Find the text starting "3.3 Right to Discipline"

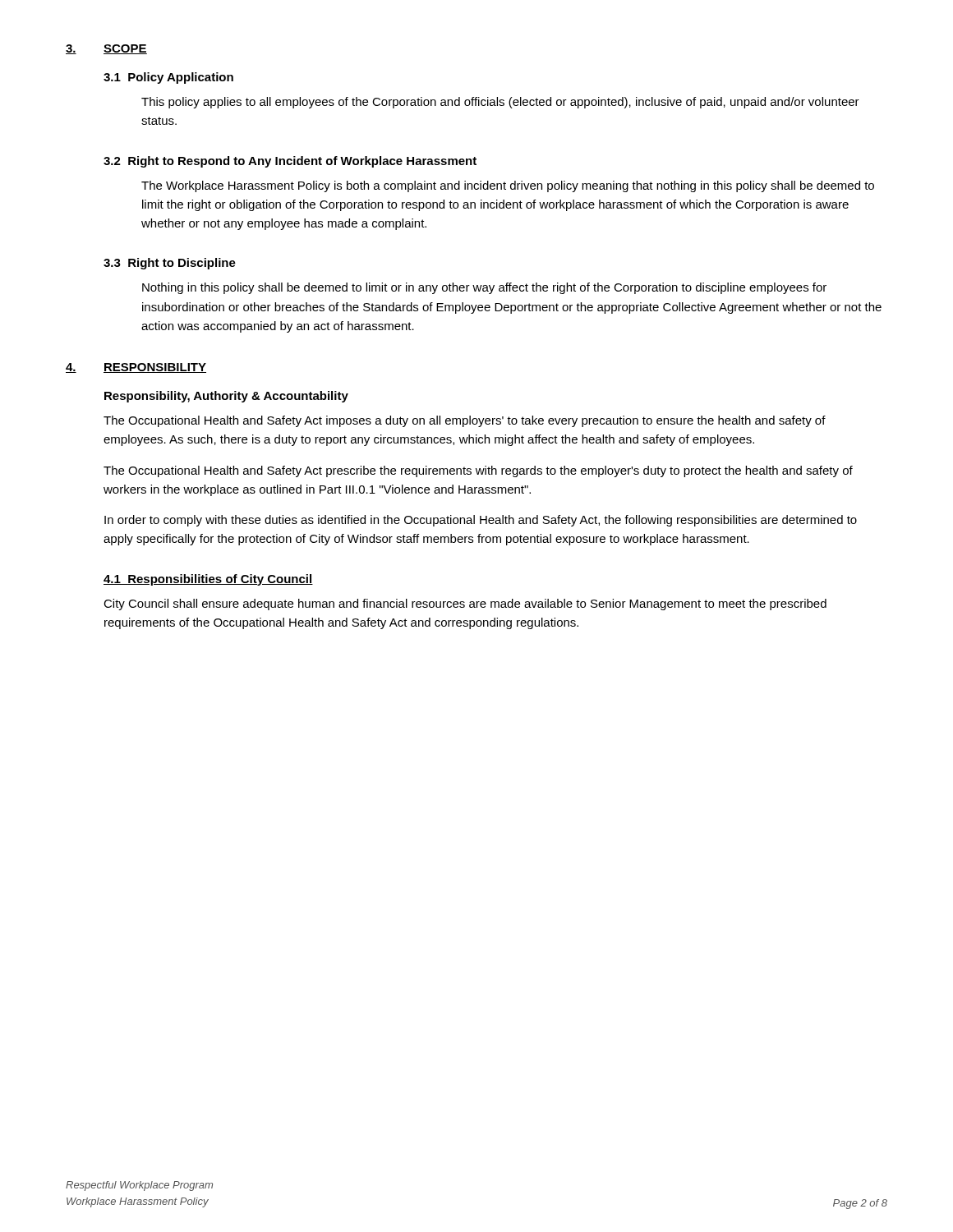tap(170, 263)
